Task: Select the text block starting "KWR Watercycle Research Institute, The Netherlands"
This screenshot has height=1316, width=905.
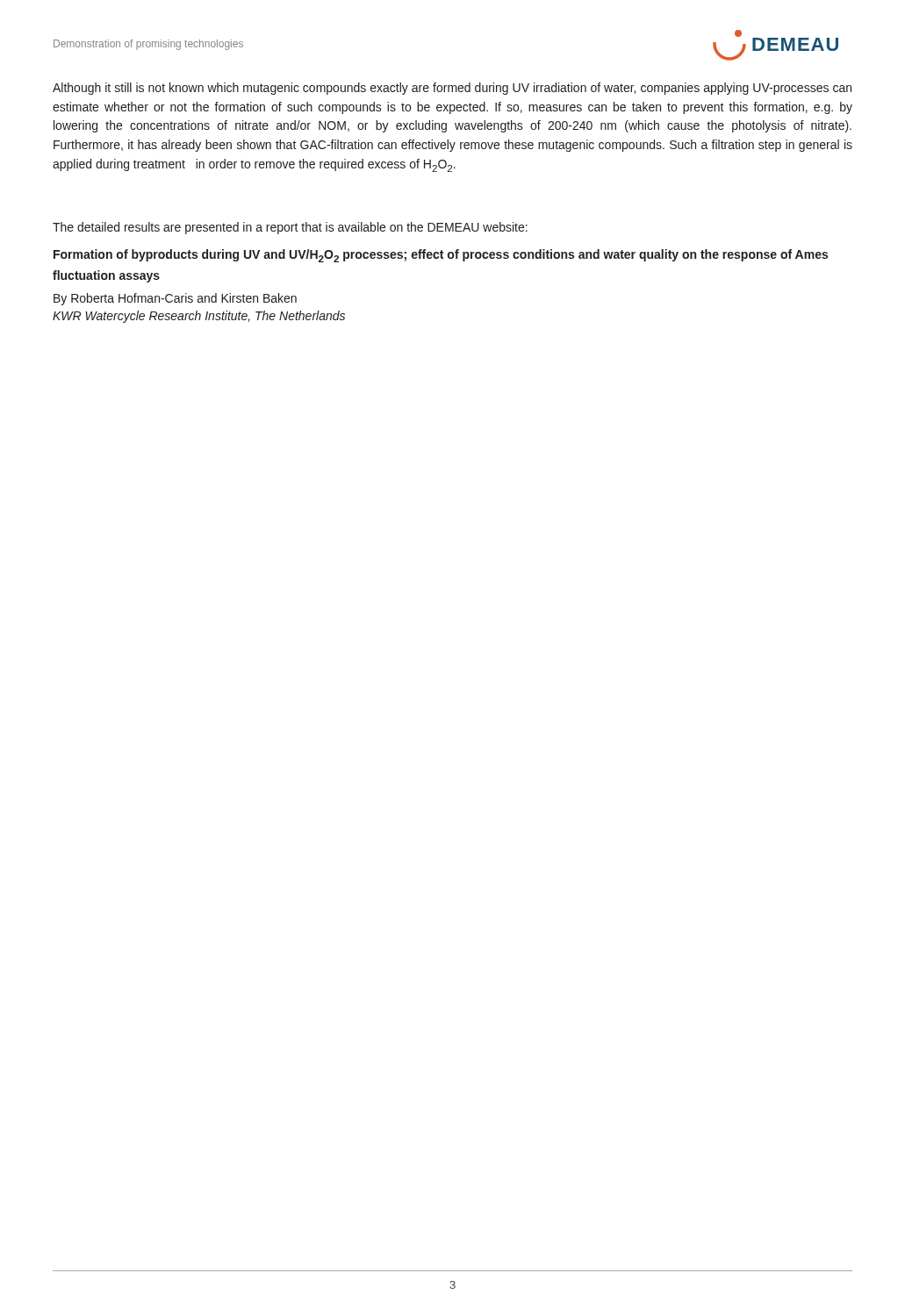Action: tap(199, 316)
